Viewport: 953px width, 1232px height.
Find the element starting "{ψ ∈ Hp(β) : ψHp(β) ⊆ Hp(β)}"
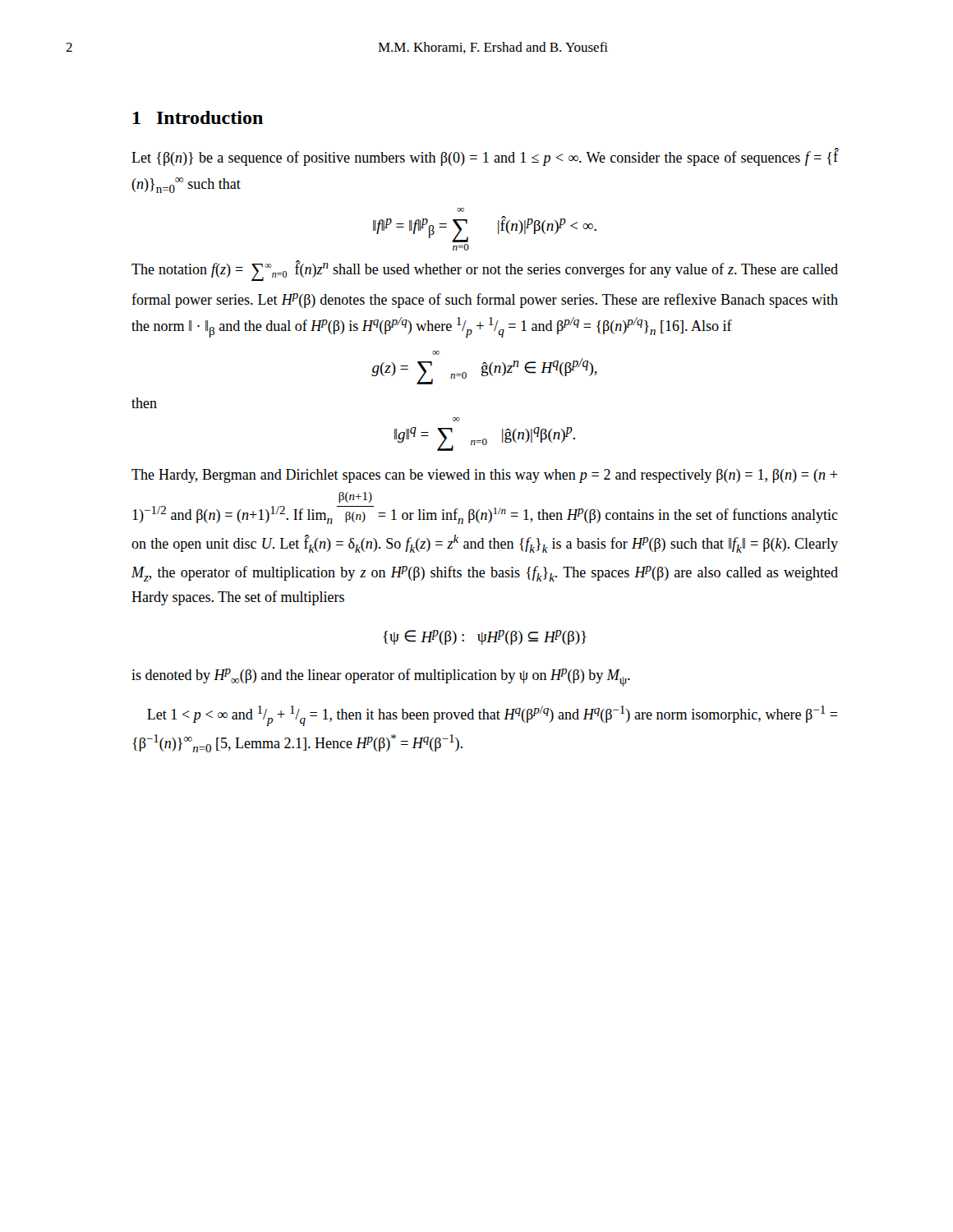pyautogui.click(x=485, y=635)
